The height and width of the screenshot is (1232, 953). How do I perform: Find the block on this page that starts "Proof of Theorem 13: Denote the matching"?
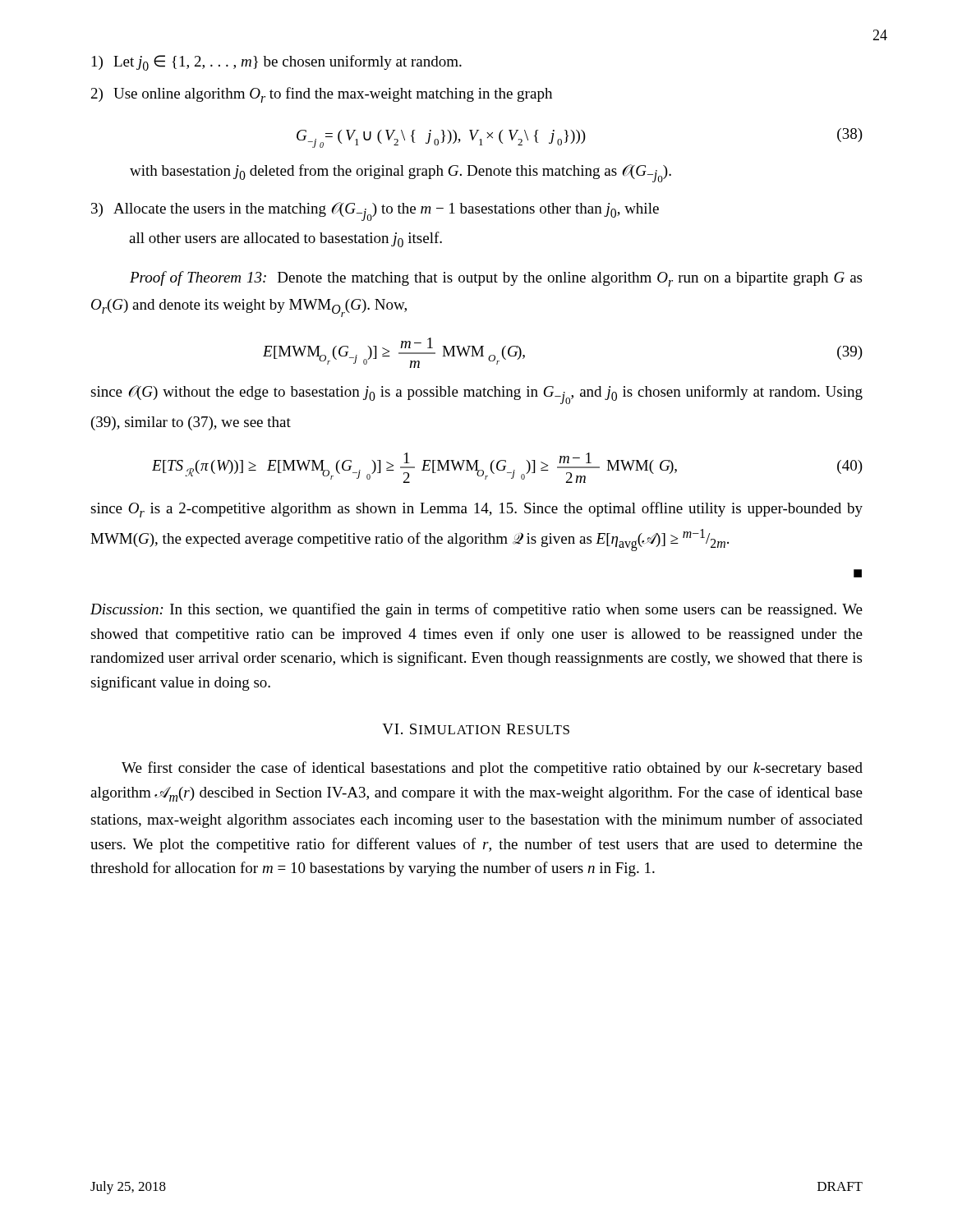point(476,294)
